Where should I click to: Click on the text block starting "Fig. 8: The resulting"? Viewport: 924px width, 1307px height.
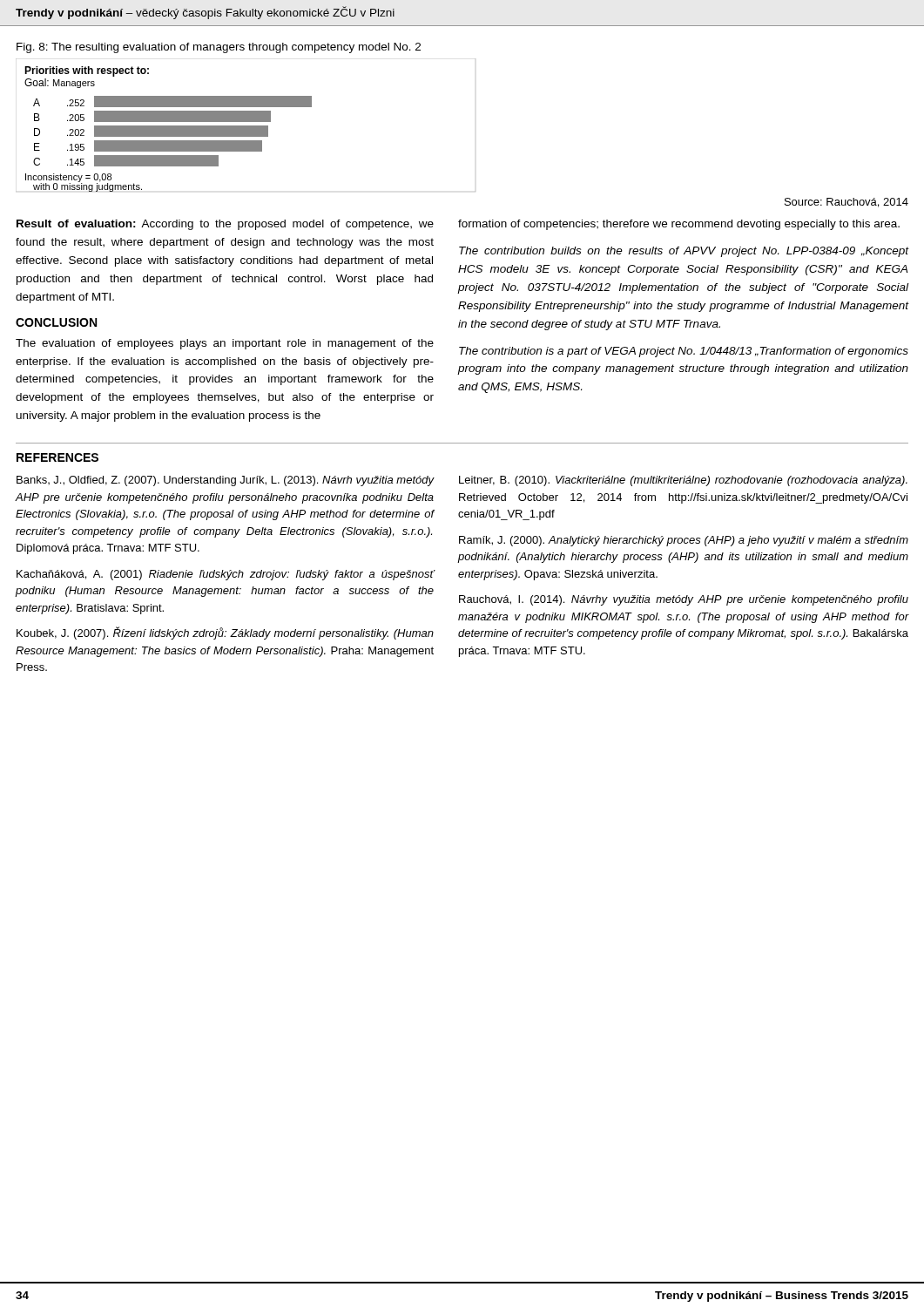tap(219, 47)
